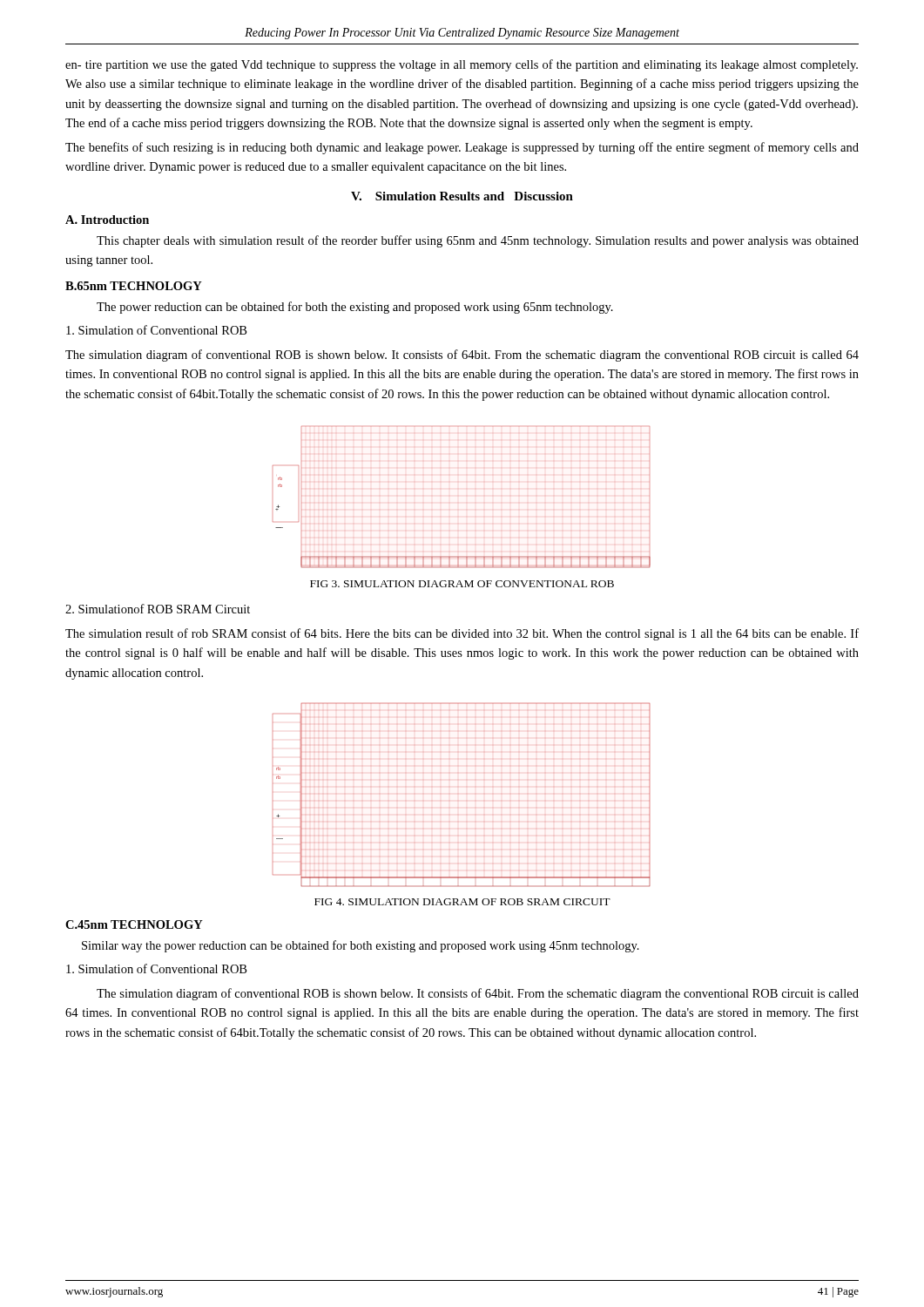Viewport: 924px width, 1307px height.
Task: Click on the block starting "FIG 3. SIMULATION DIAGRAM OF CONVENTIONAL"
Action: coord(462,583)
